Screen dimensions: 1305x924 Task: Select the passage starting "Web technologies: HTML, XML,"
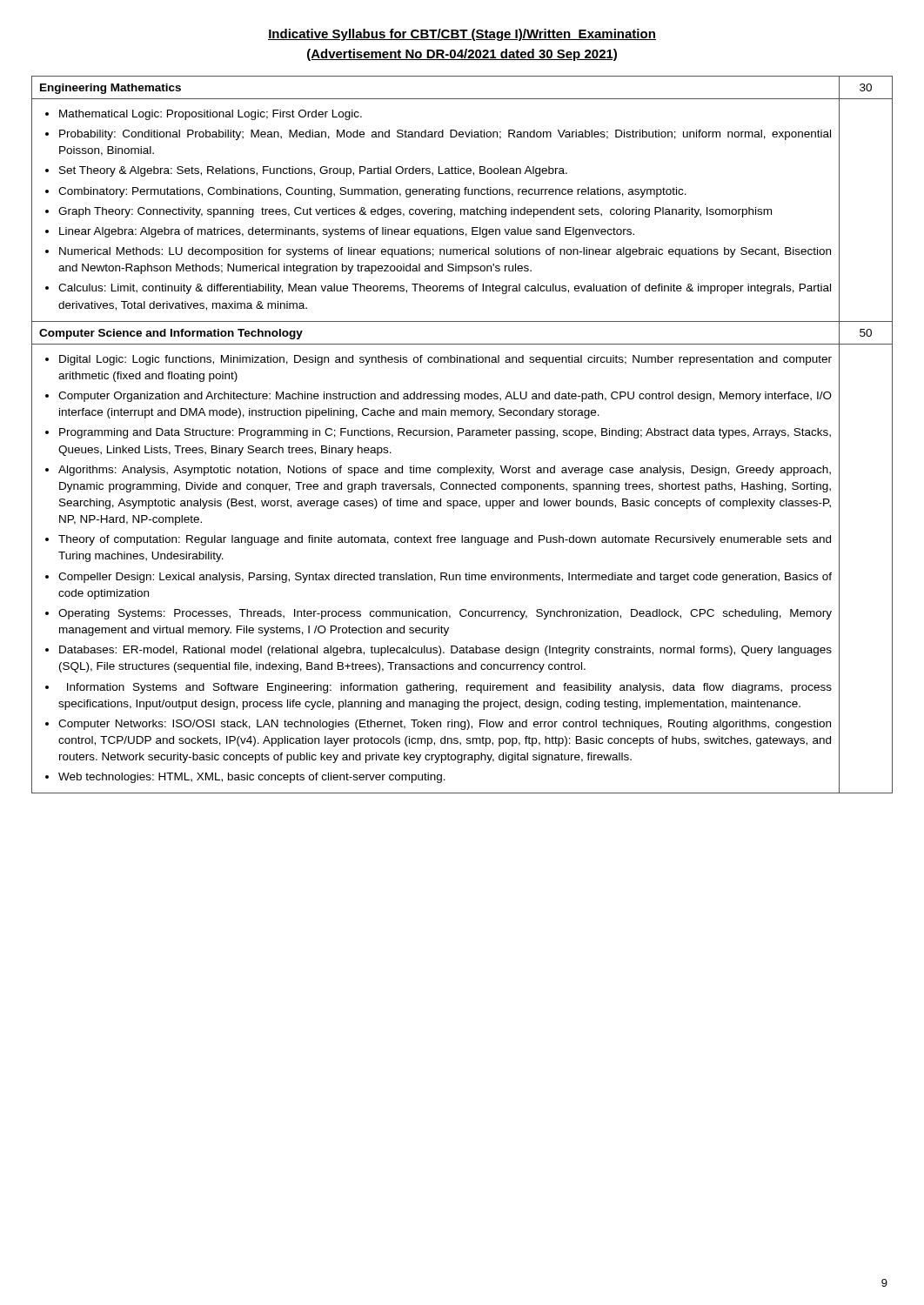[252, 777]
